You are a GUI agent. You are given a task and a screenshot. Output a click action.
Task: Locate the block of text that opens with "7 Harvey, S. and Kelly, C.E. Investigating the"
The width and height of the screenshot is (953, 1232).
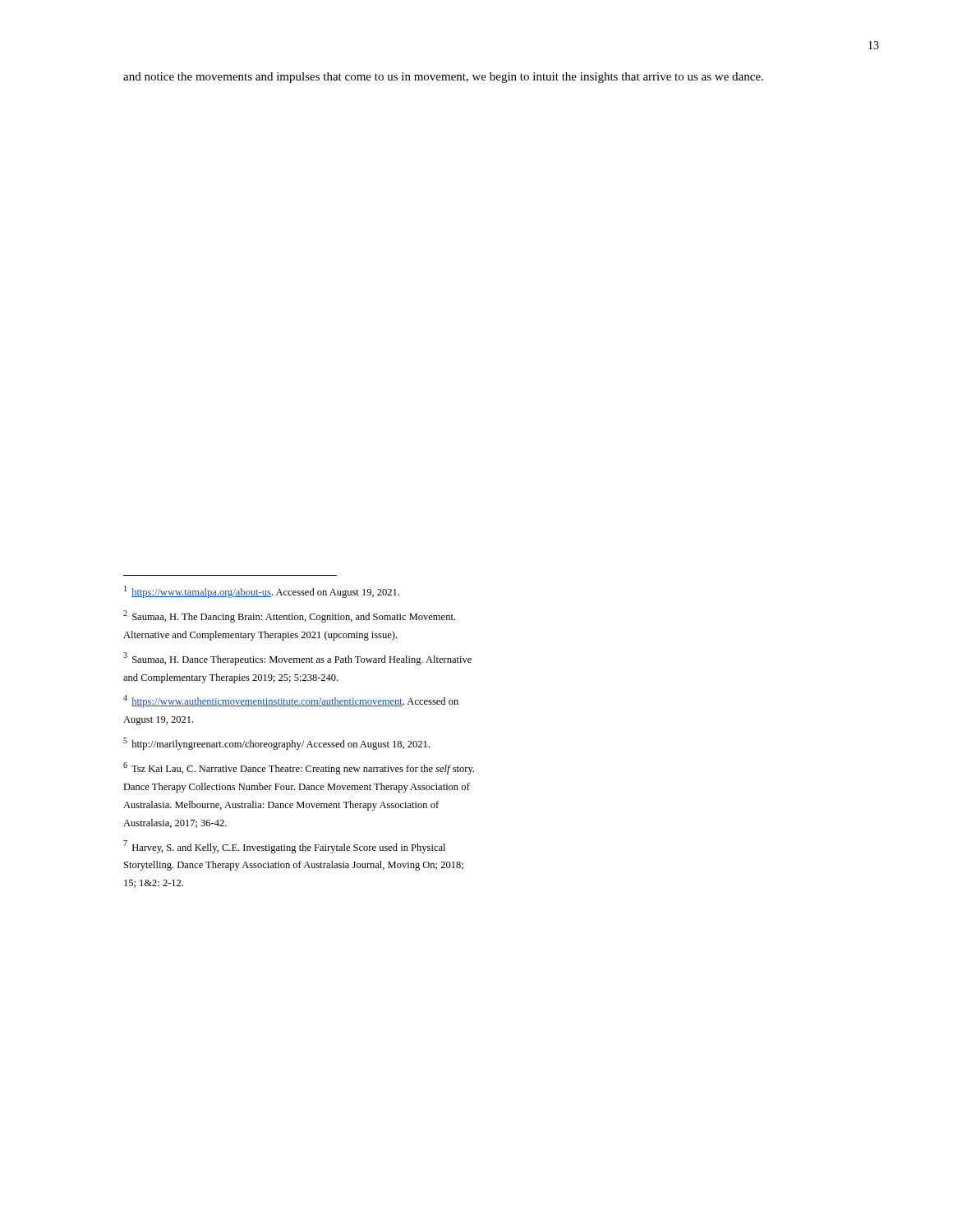point(294,864)
